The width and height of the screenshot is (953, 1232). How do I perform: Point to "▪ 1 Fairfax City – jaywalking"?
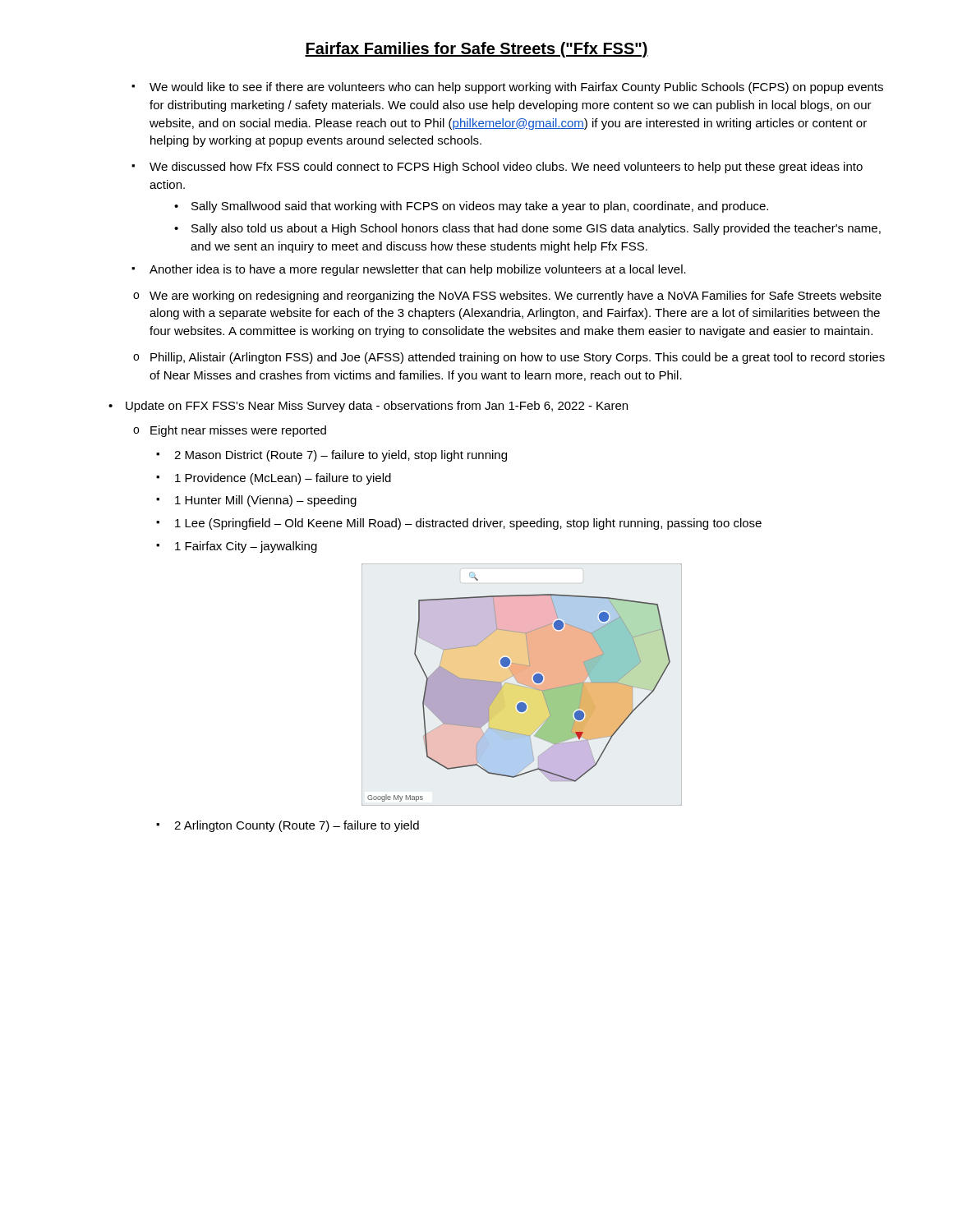(237, 546)
